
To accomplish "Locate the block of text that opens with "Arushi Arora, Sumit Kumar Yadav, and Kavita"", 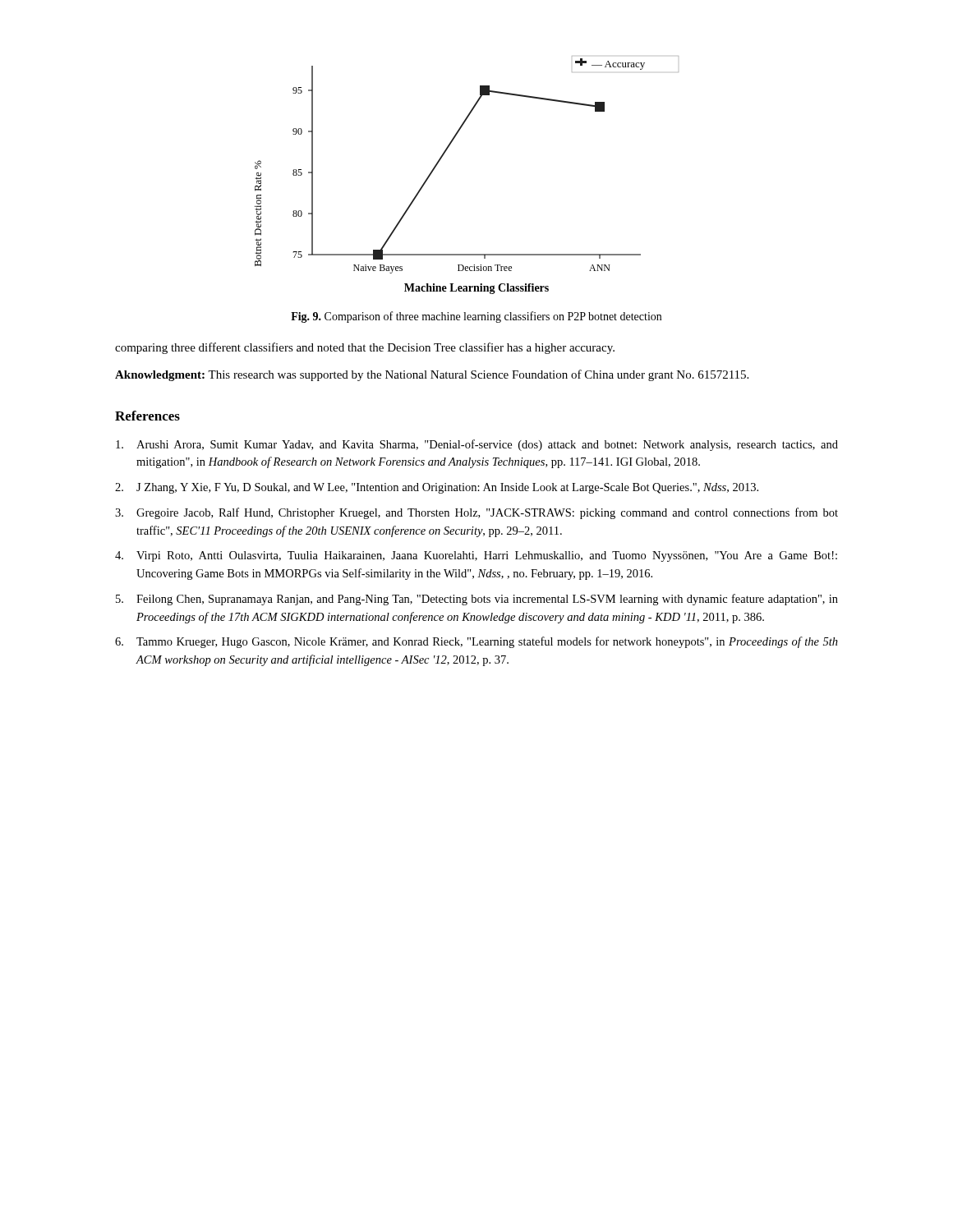I will pos(476,454).
